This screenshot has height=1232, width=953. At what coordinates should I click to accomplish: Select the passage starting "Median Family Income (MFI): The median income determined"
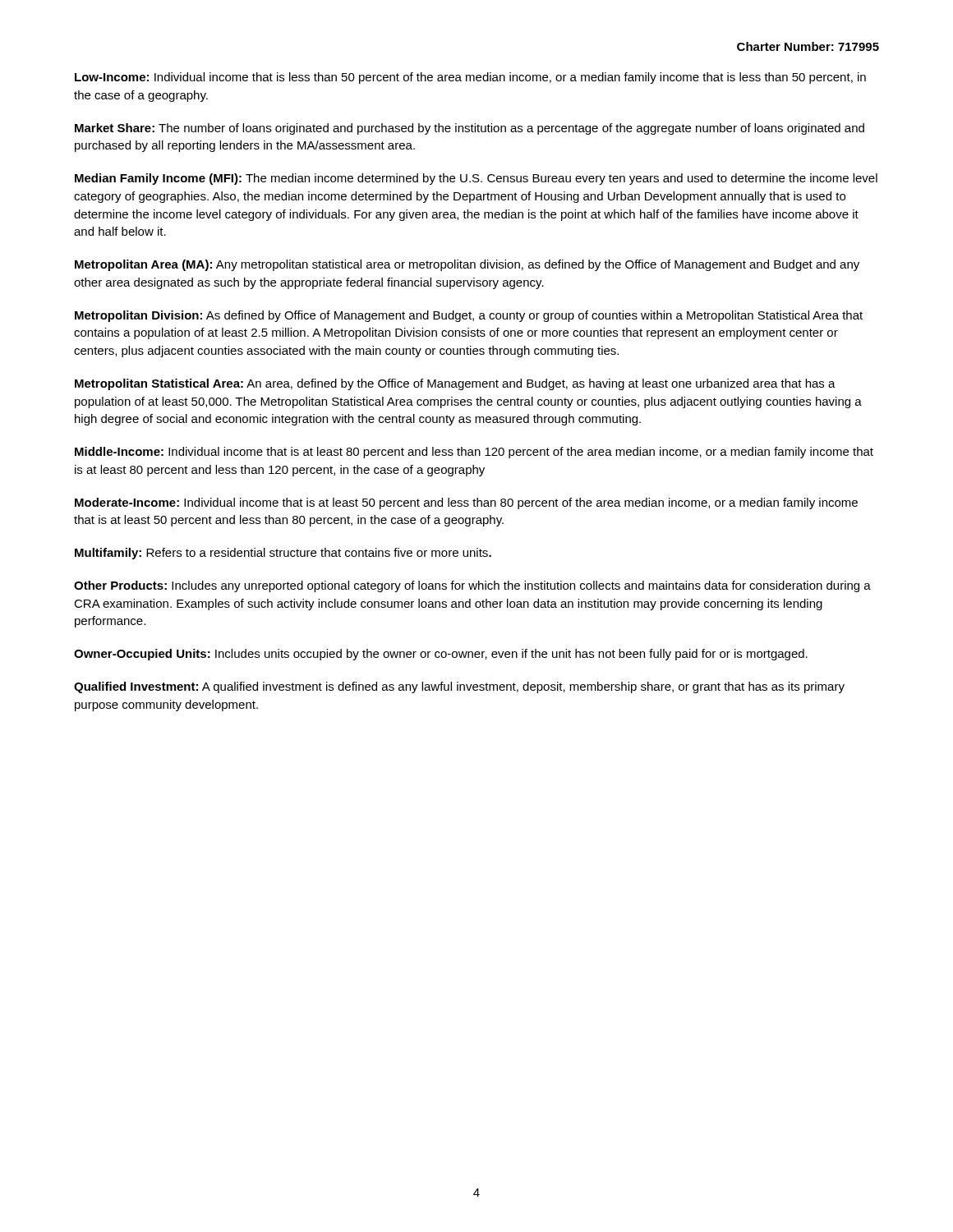click(476, 205)
